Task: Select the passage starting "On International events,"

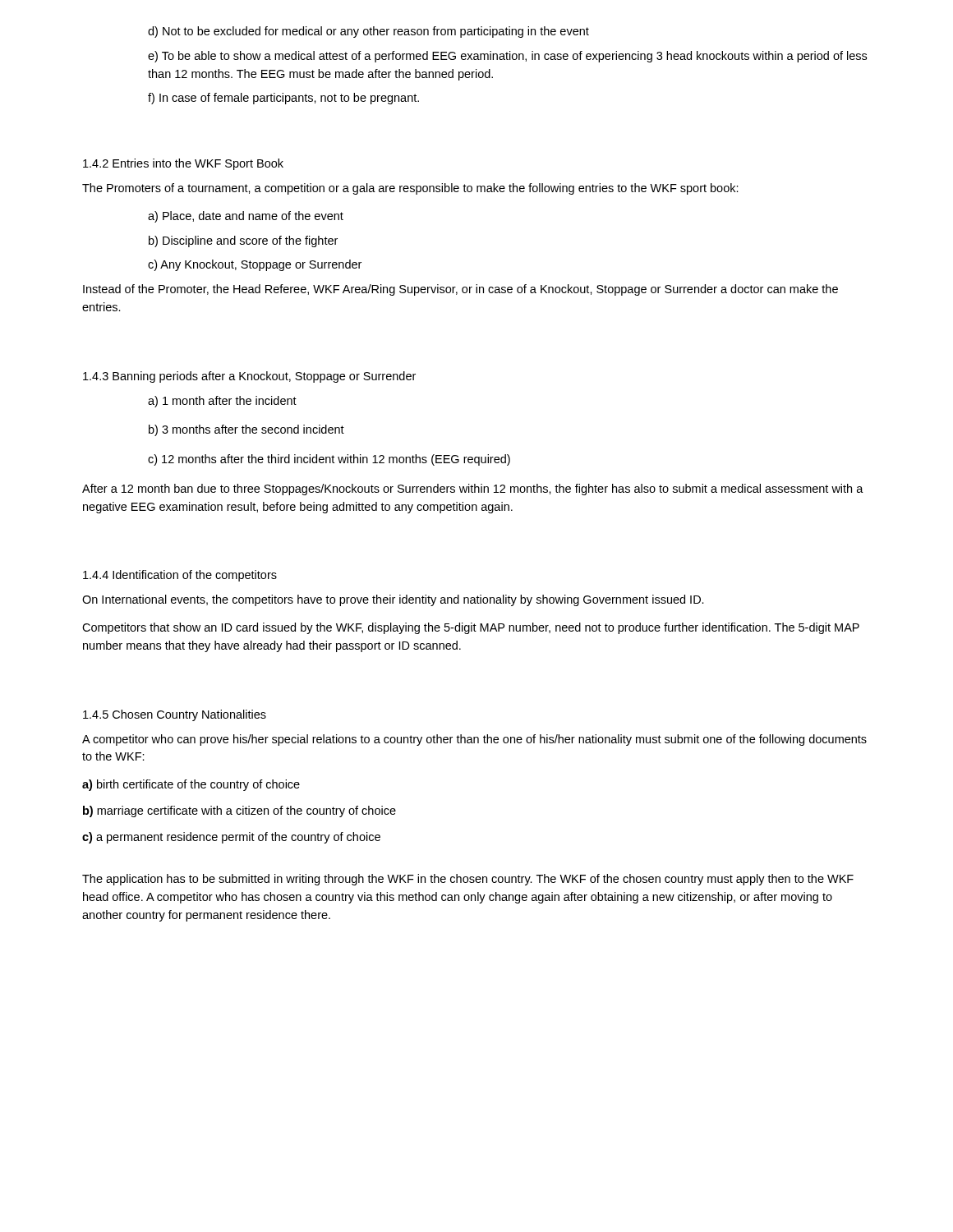Action: (393, 600)
